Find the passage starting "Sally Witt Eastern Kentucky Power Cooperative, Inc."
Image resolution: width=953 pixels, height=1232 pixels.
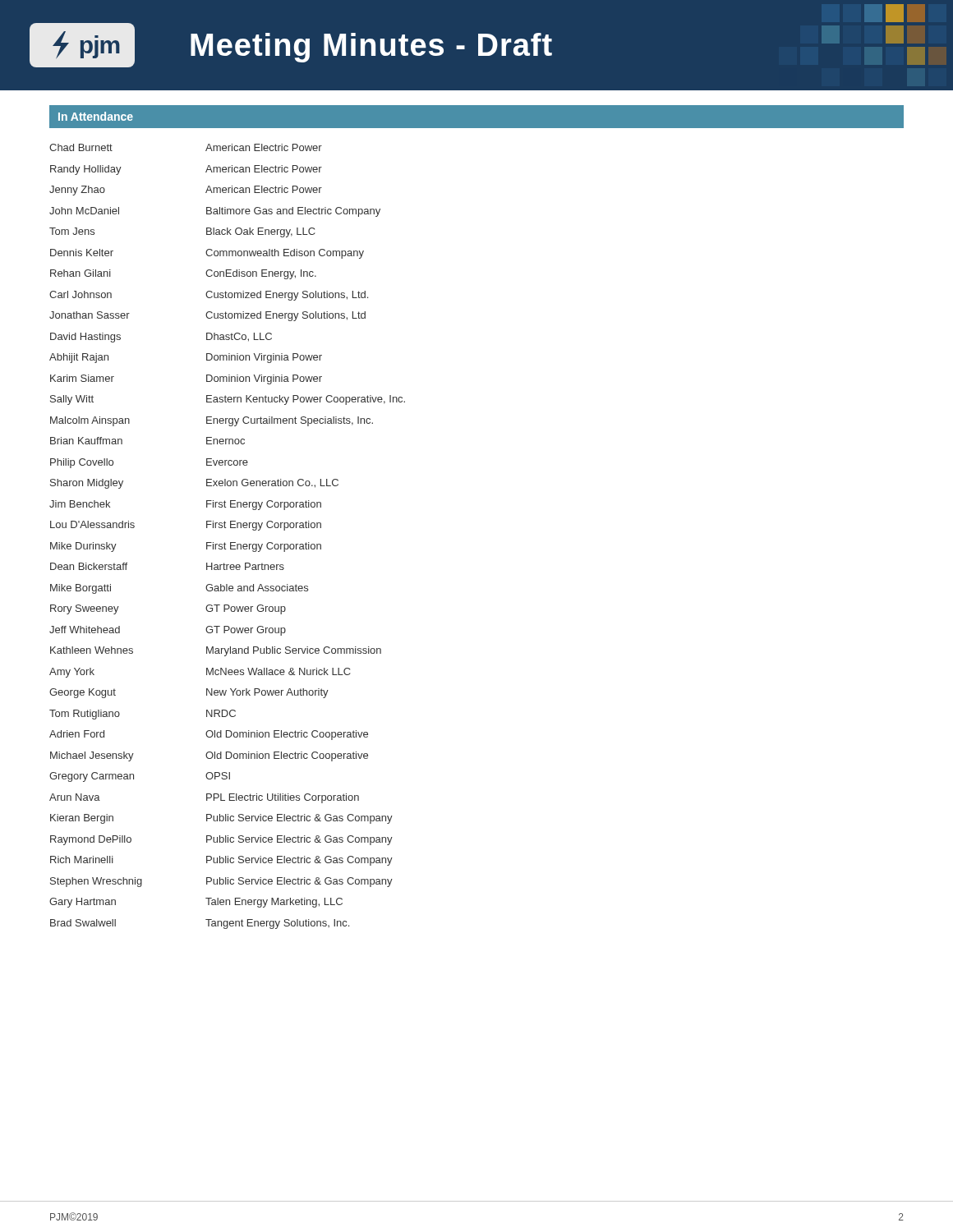(x=228, y=399)
